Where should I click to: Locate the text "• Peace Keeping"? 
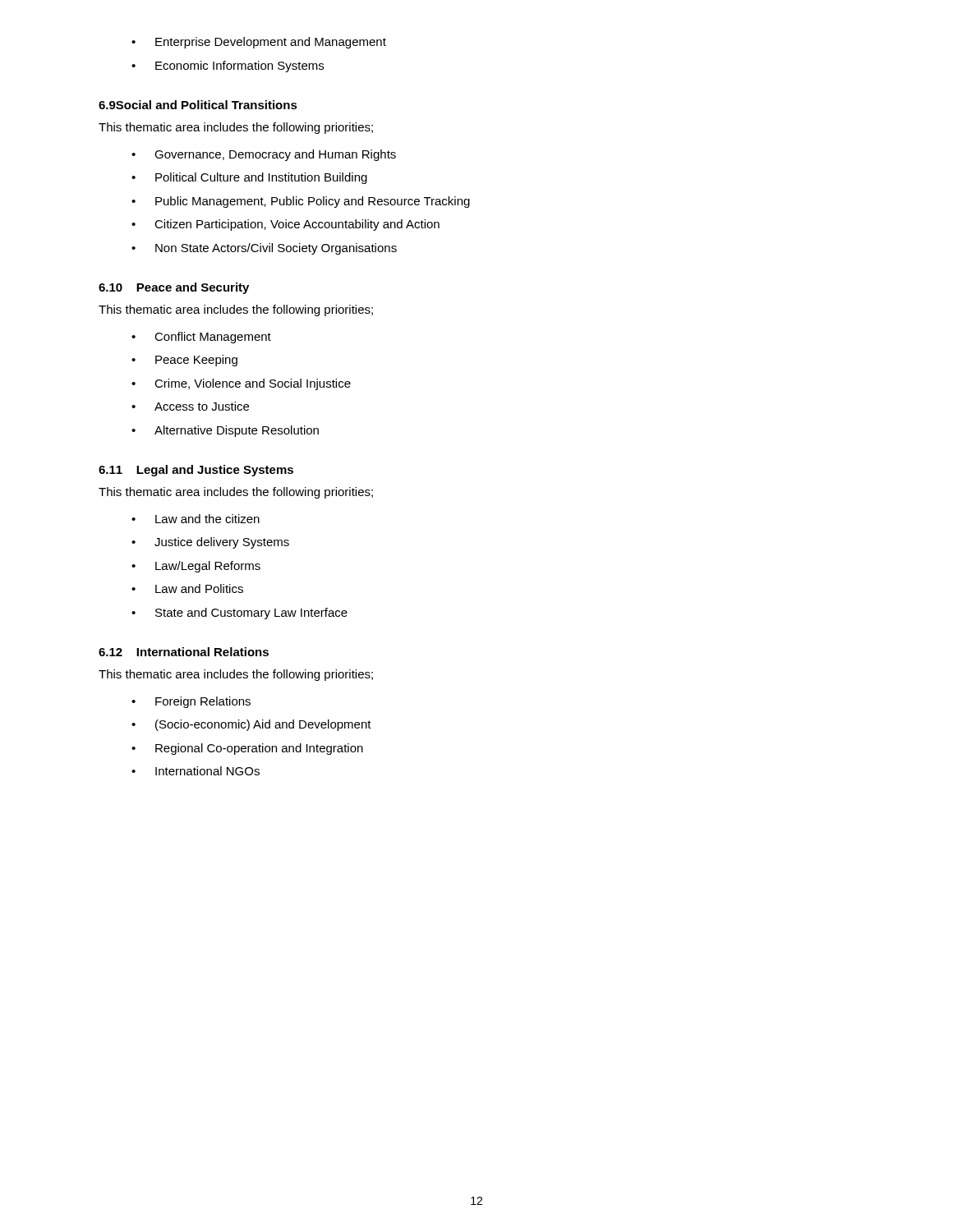pyautogui.click(x=185, y=360)
